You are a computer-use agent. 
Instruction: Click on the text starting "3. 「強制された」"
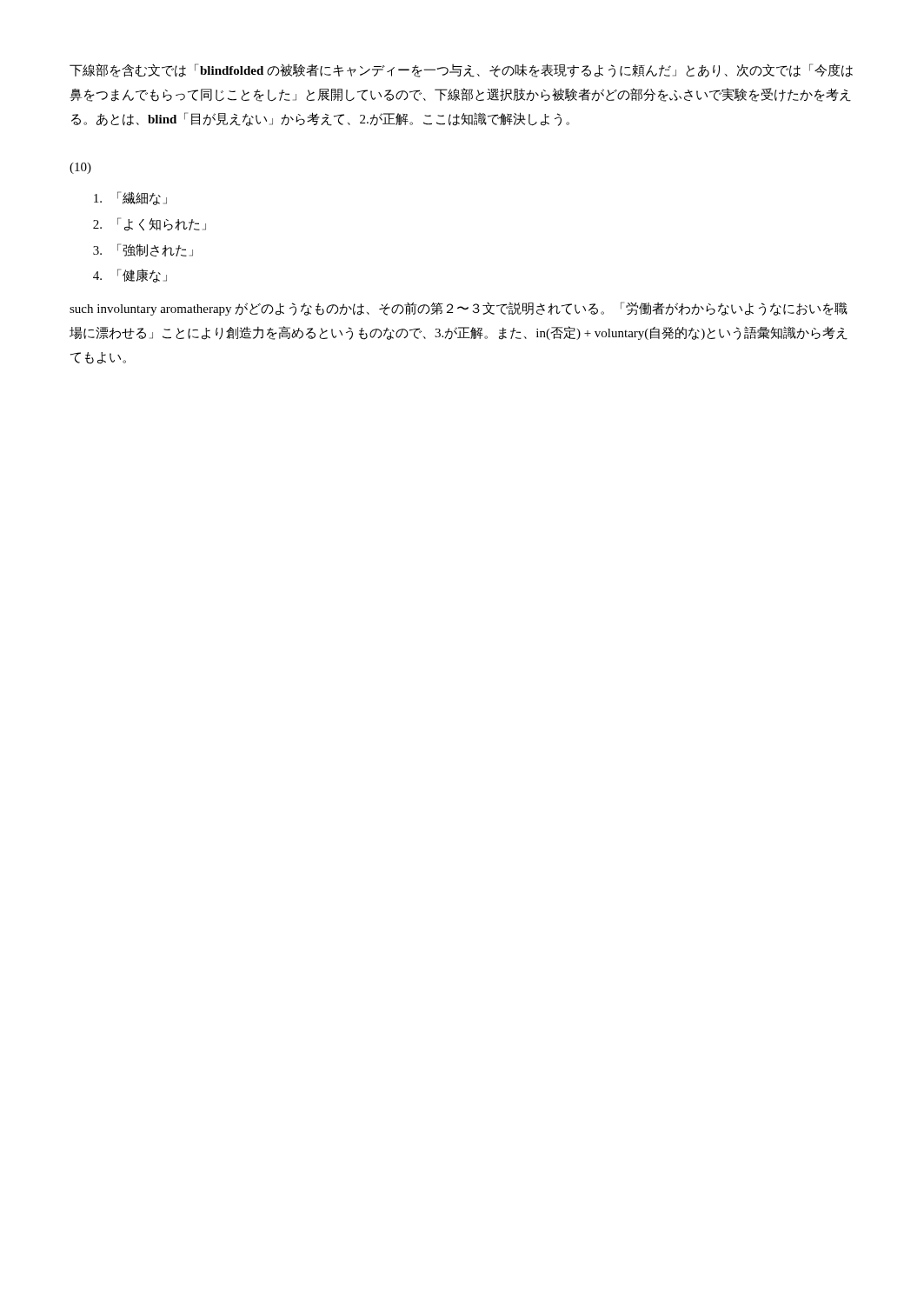click(135, 251)
